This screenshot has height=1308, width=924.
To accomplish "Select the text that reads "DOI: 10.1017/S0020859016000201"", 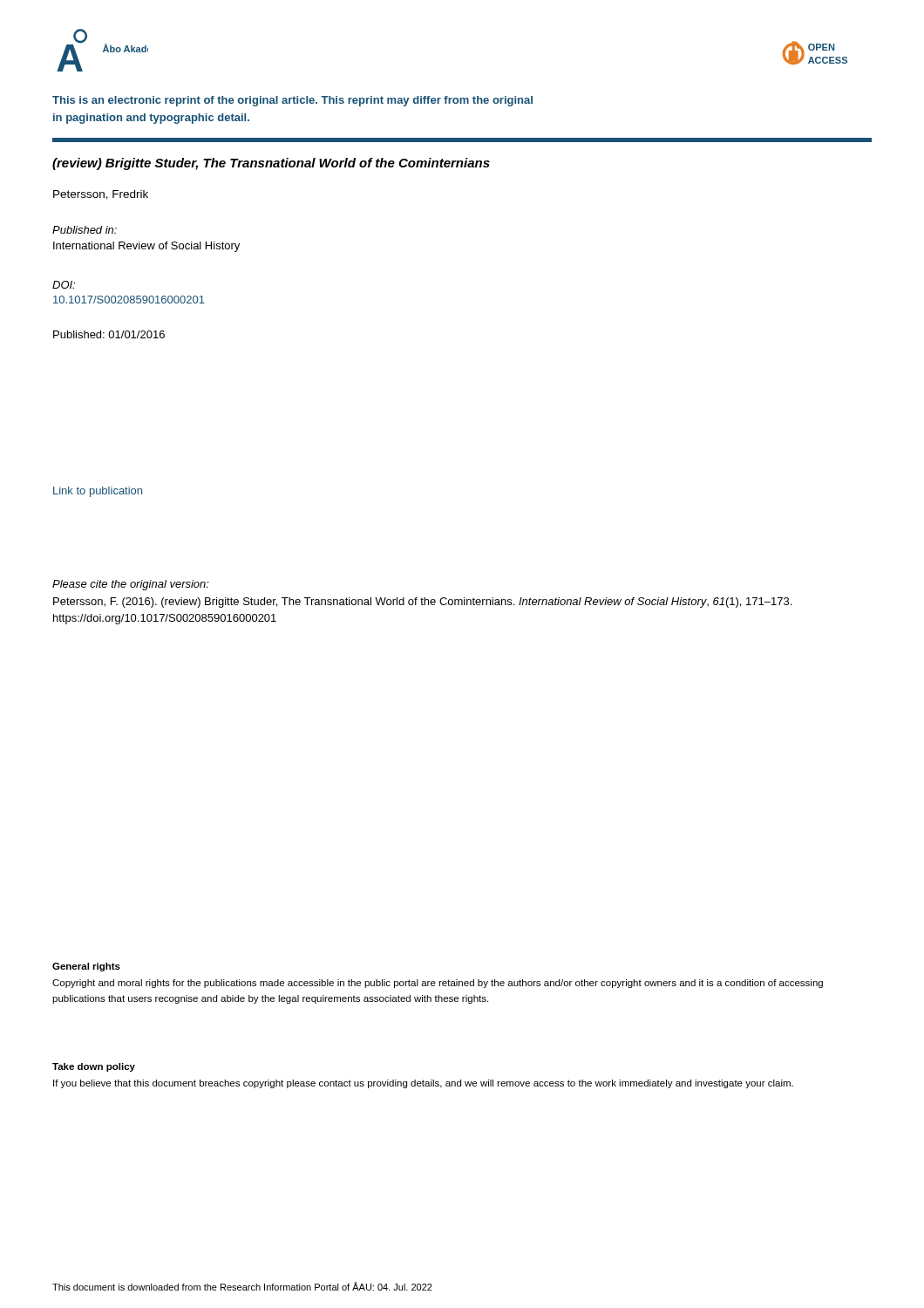I will click(x=129, y=292).
